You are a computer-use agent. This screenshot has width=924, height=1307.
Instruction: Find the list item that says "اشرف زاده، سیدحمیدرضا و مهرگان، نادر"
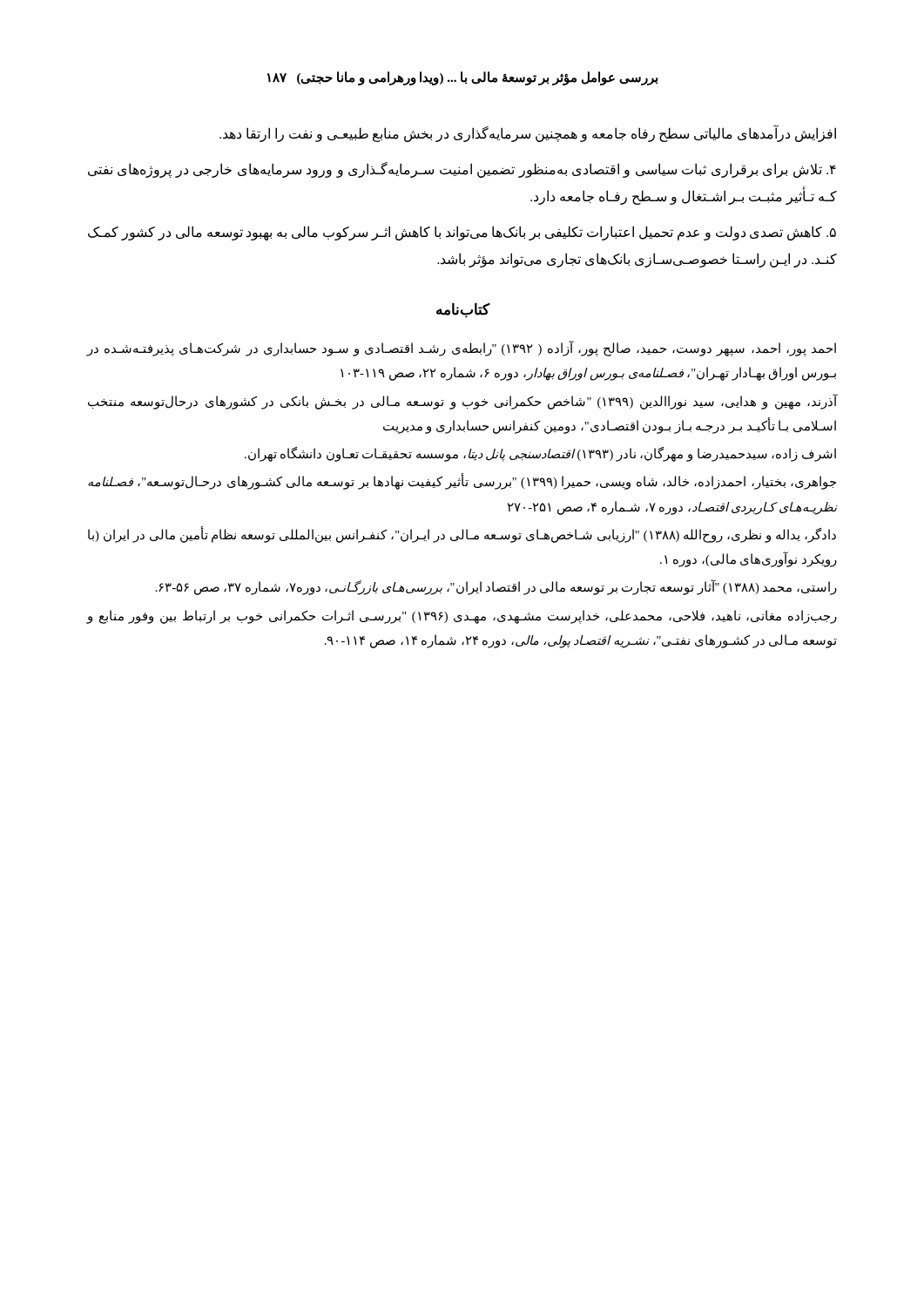[540, 454]
